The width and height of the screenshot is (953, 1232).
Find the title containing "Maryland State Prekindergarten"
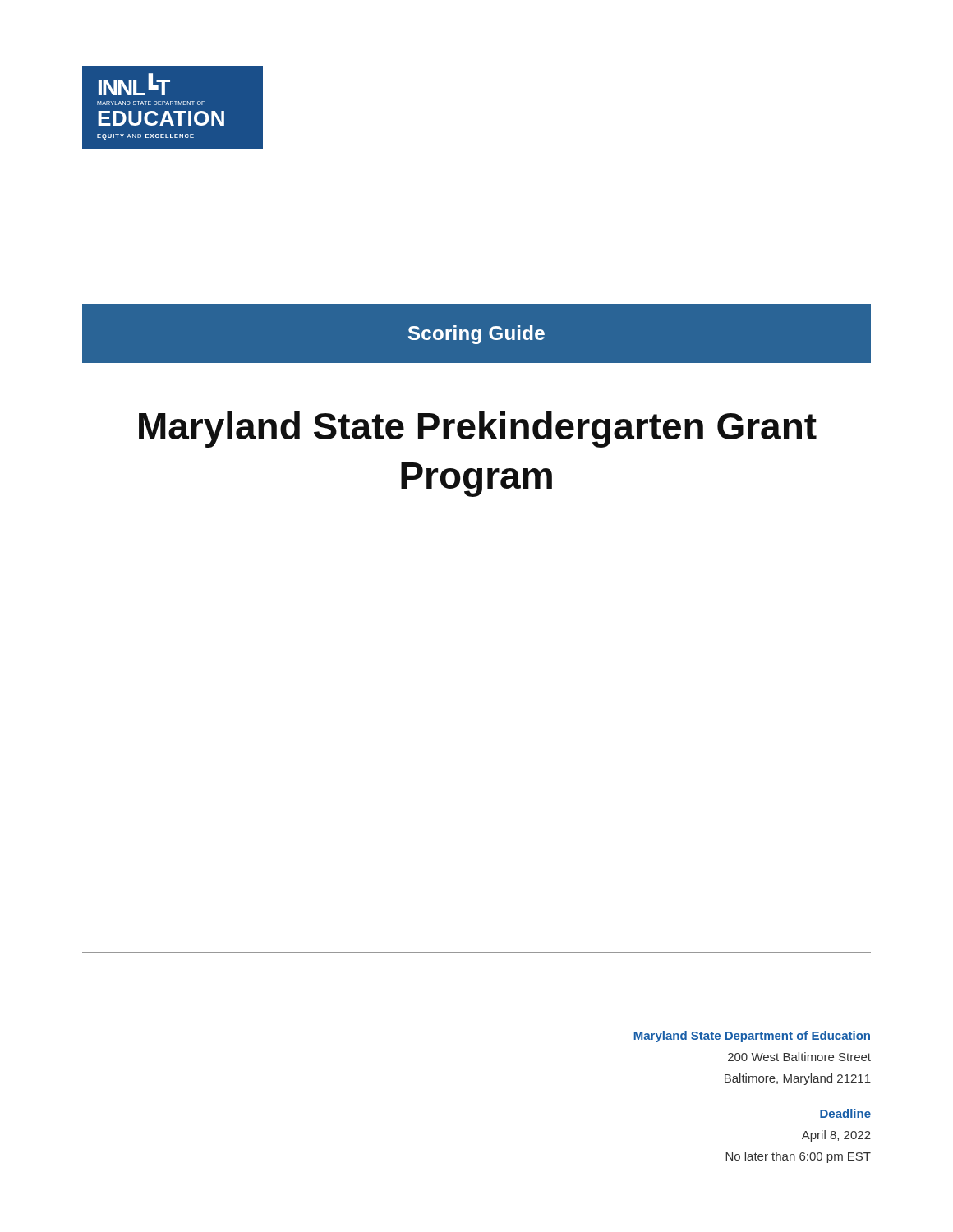point(476,452)
